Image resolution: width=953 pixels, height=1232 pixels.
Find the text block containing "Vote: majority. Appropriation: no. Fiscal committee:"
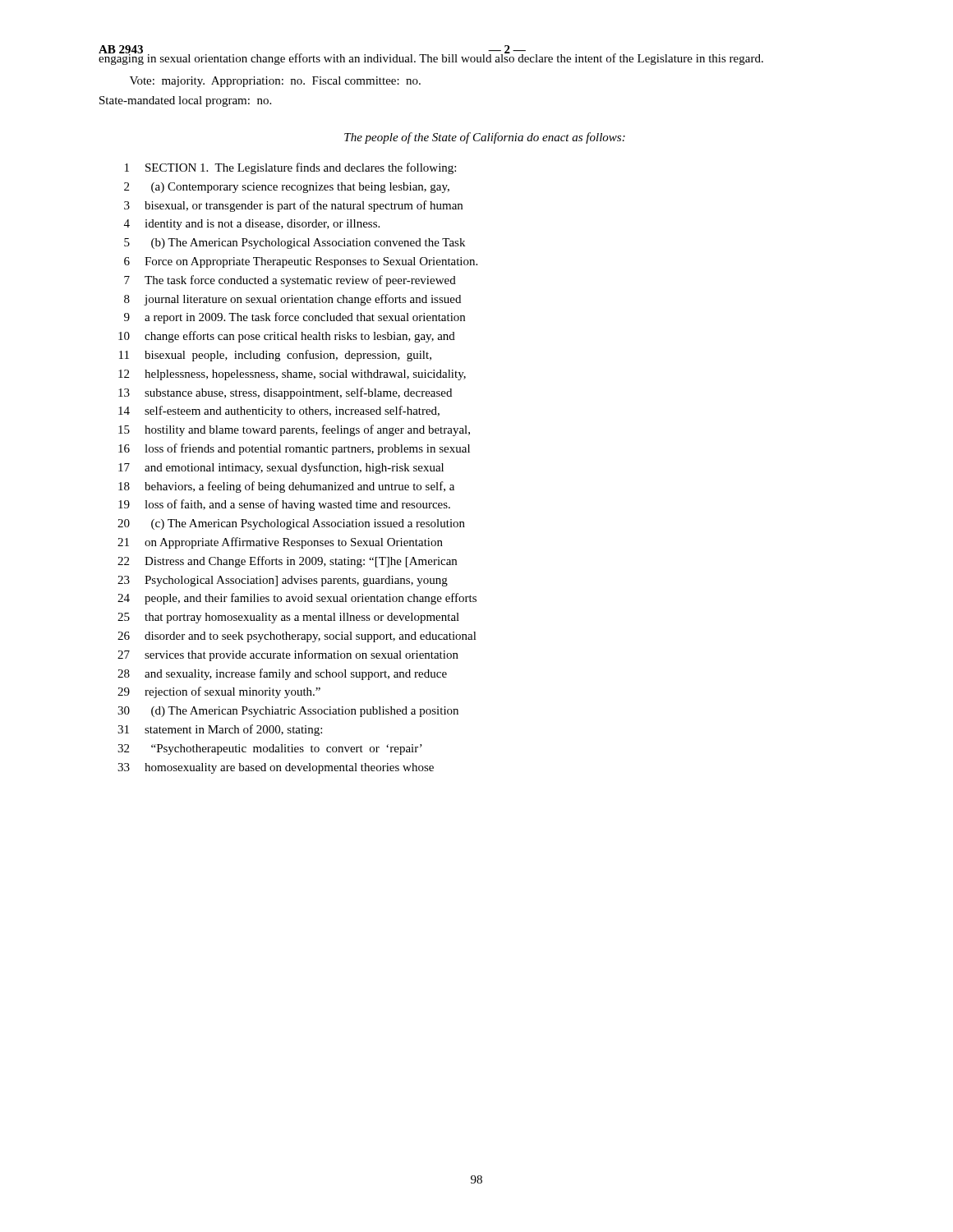click(260, 90)
